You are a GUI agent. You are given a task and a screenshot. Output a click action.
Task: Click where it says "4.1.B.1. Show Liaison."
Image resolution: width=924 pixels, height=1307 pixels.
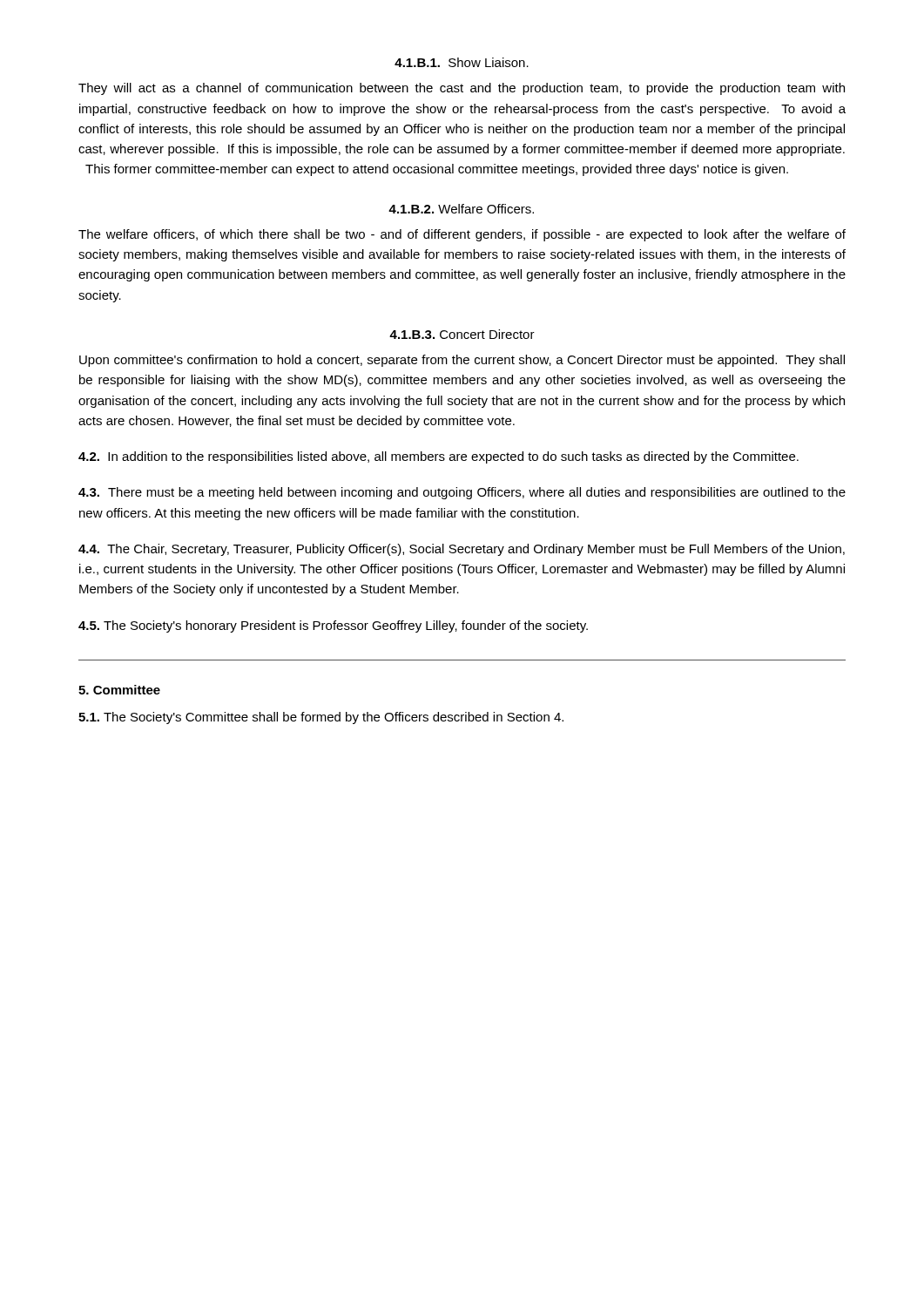click(x=462, y=62)
